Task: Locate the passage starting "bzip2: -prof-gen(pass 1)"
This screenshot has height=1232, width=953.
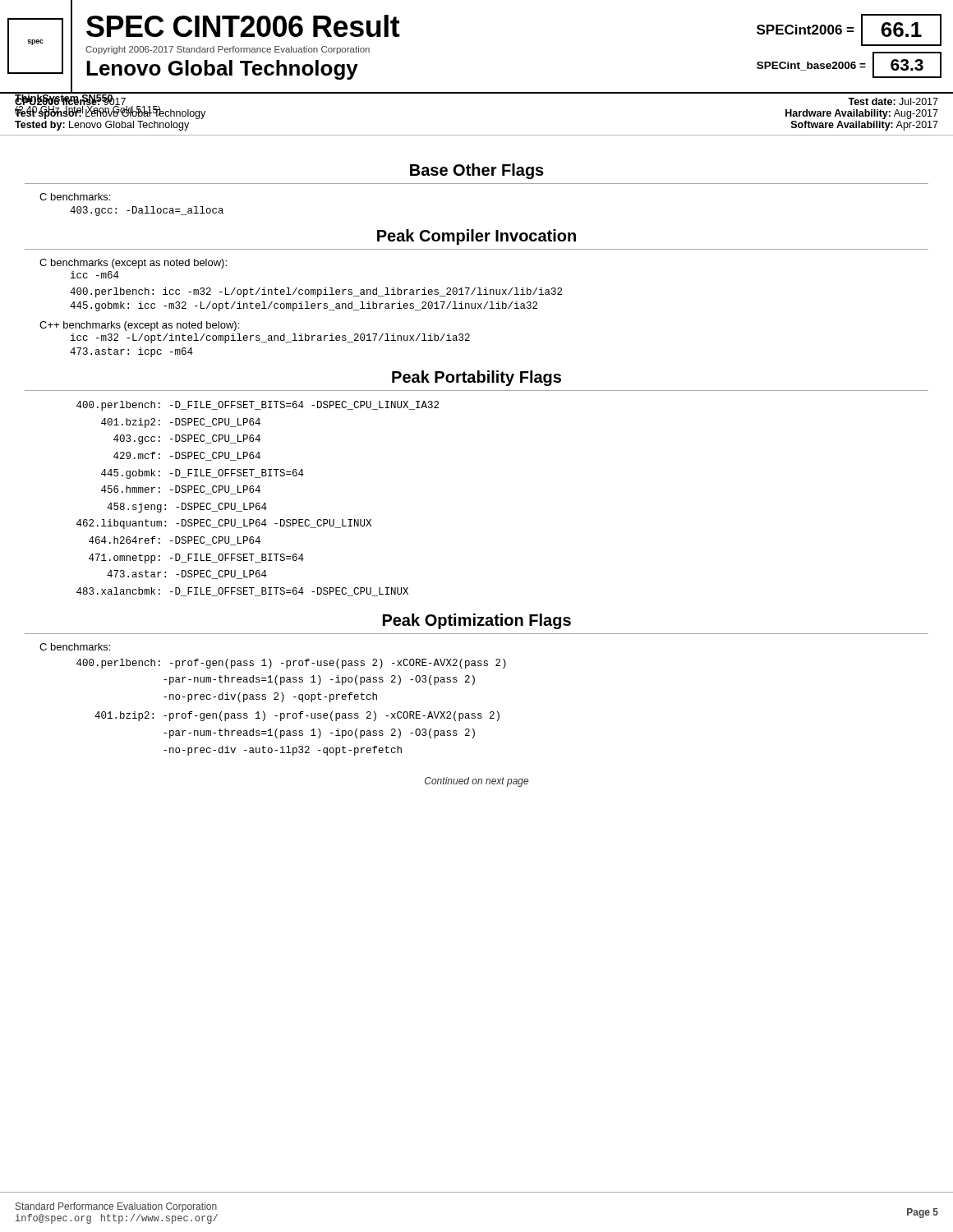Action: click(286, 733)
